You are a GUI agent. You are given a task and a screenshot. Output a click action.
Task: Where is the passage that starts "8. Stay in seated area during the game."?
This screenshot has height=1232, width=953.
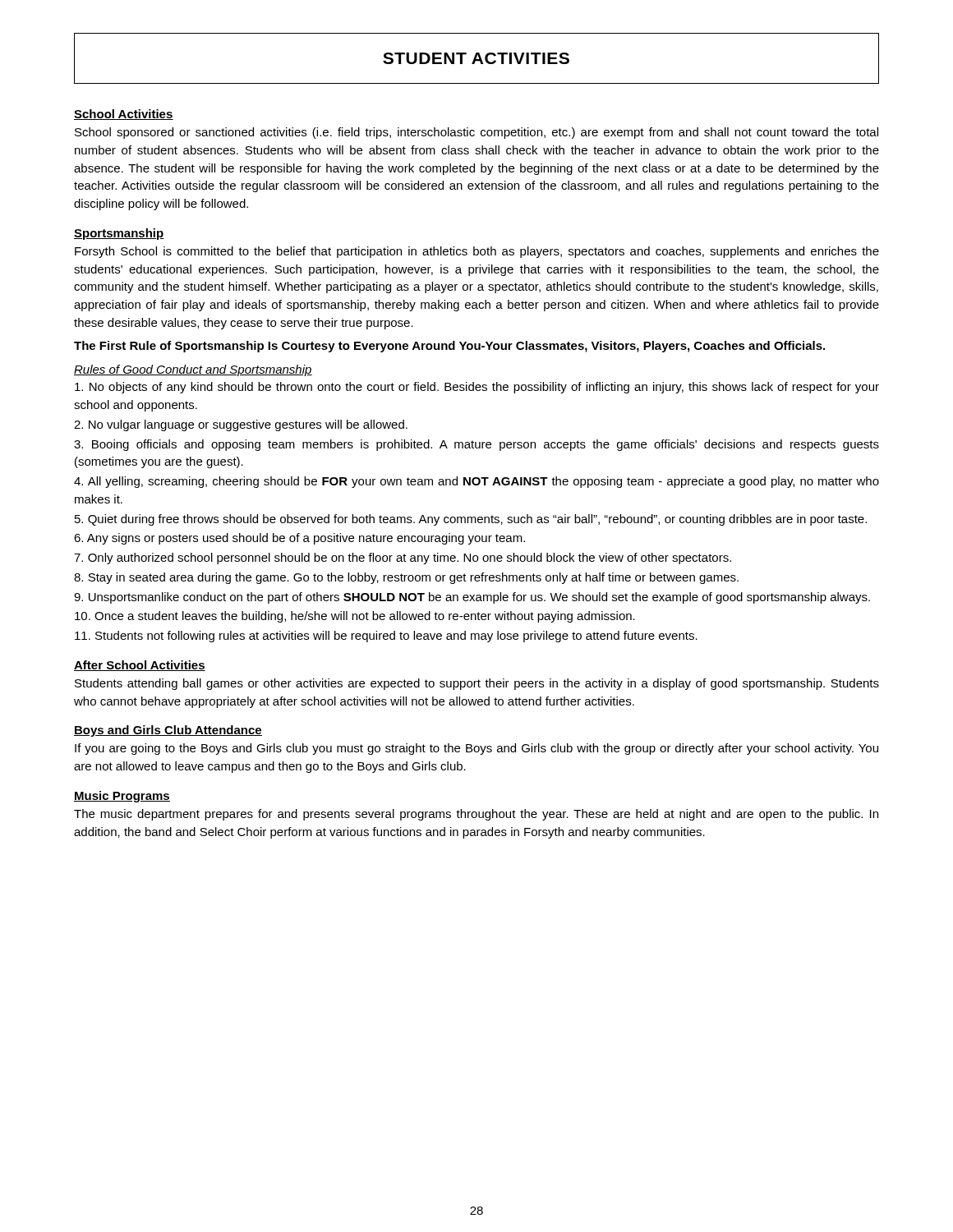point(407,577)
